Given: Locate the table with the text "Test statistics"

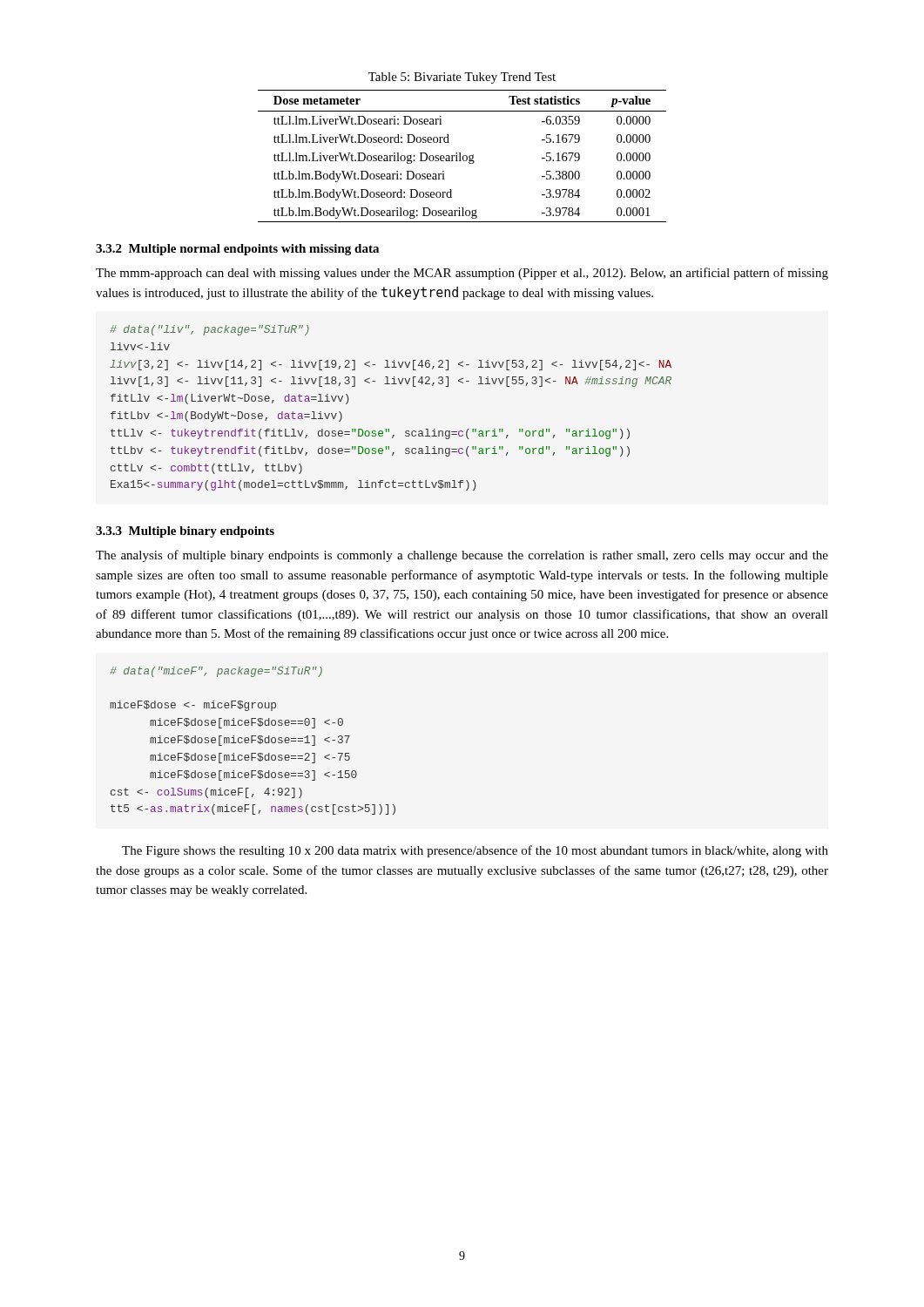Looking at the screenshot, I should click(462, 156).
